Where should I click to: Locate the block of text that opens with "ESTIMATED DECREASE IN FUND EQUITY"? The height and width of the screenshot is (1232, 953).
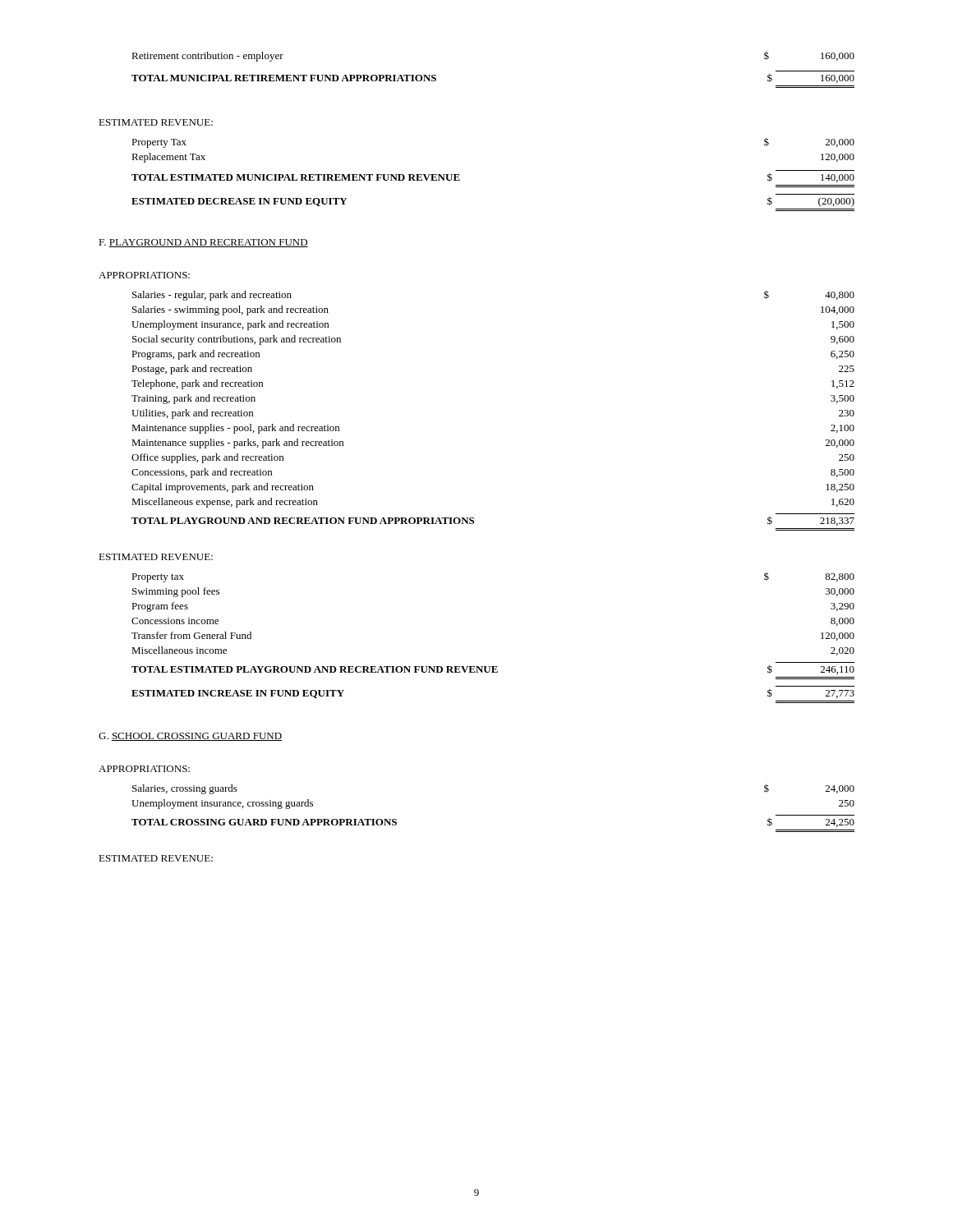pyautogui.click(x=245, y=202)
